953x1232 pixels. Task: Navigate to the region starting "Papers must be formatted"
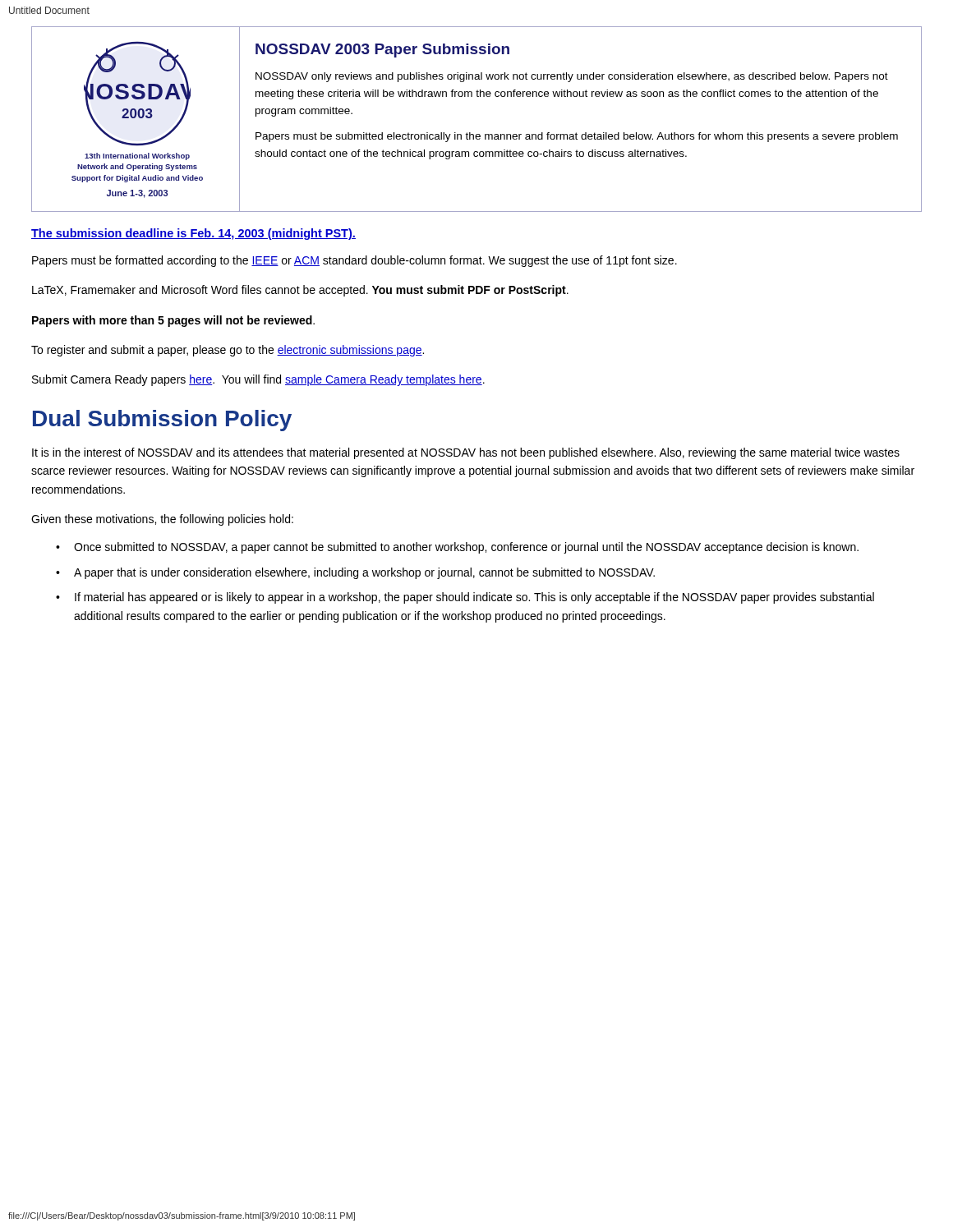pos(354,260)
